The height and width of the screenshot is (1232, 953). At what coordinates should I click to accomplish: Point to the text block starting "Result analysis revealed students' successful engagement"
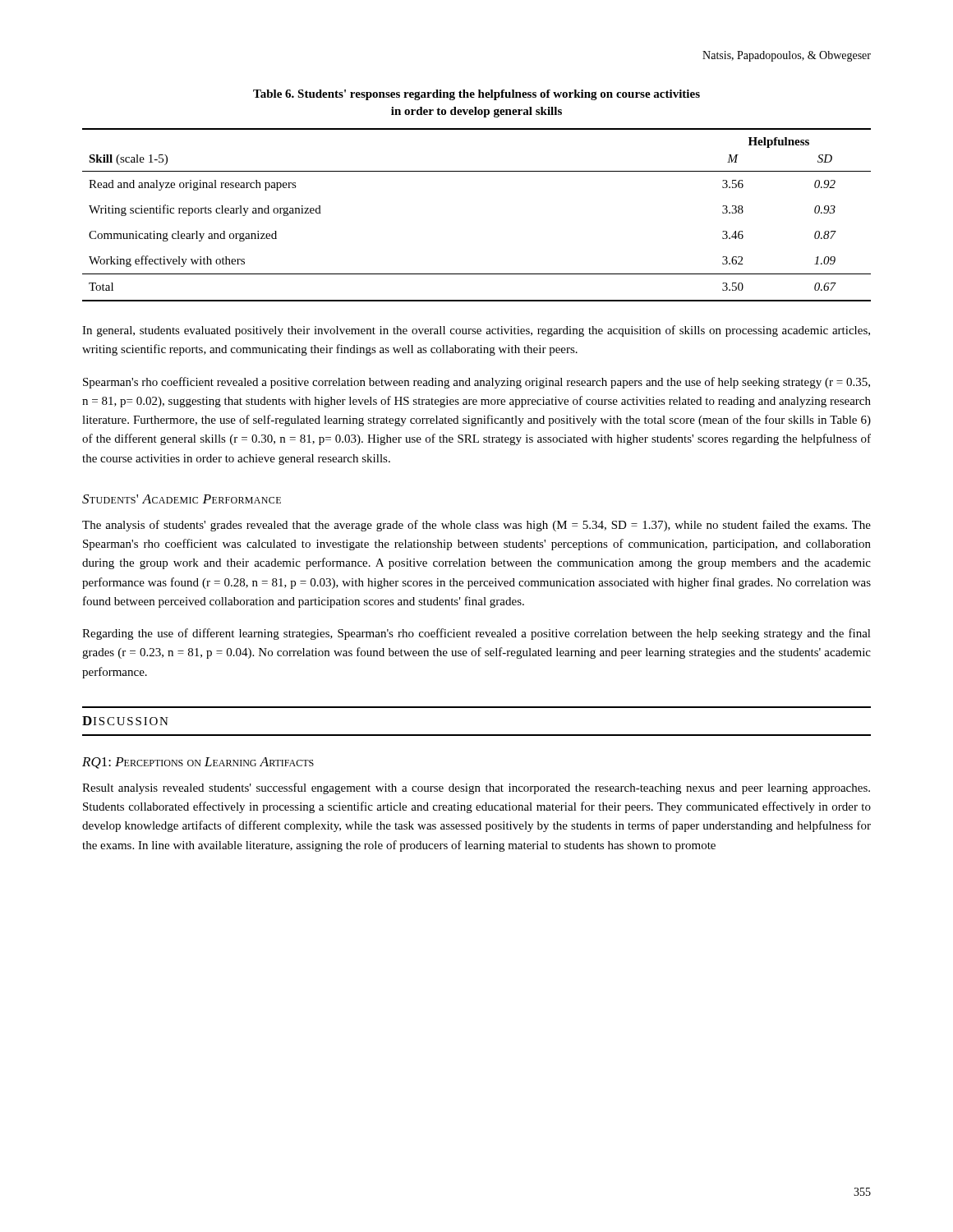pos(476,816)
